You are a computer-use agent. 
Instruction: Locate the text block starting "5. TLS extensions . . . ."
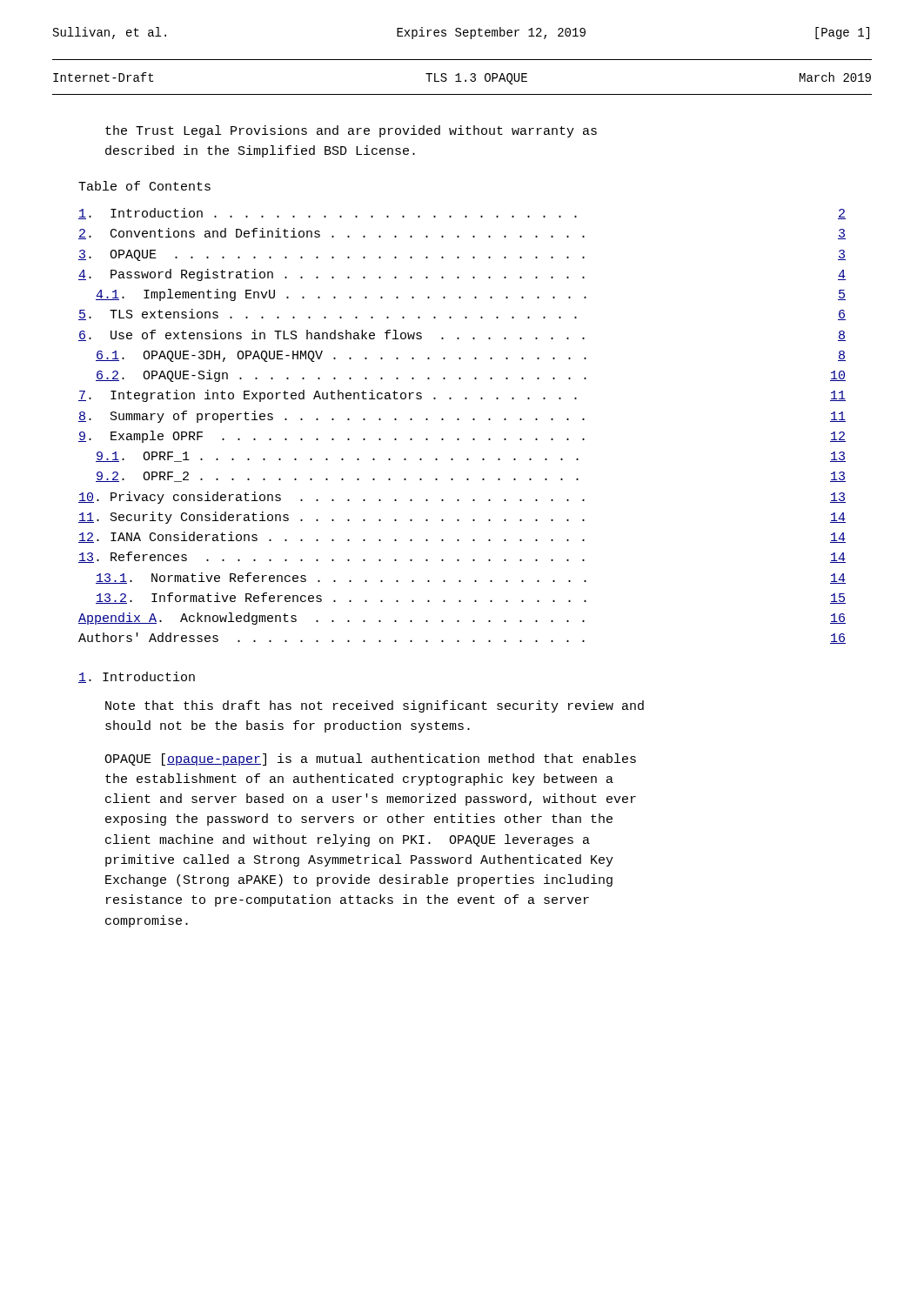pos(462,316)
